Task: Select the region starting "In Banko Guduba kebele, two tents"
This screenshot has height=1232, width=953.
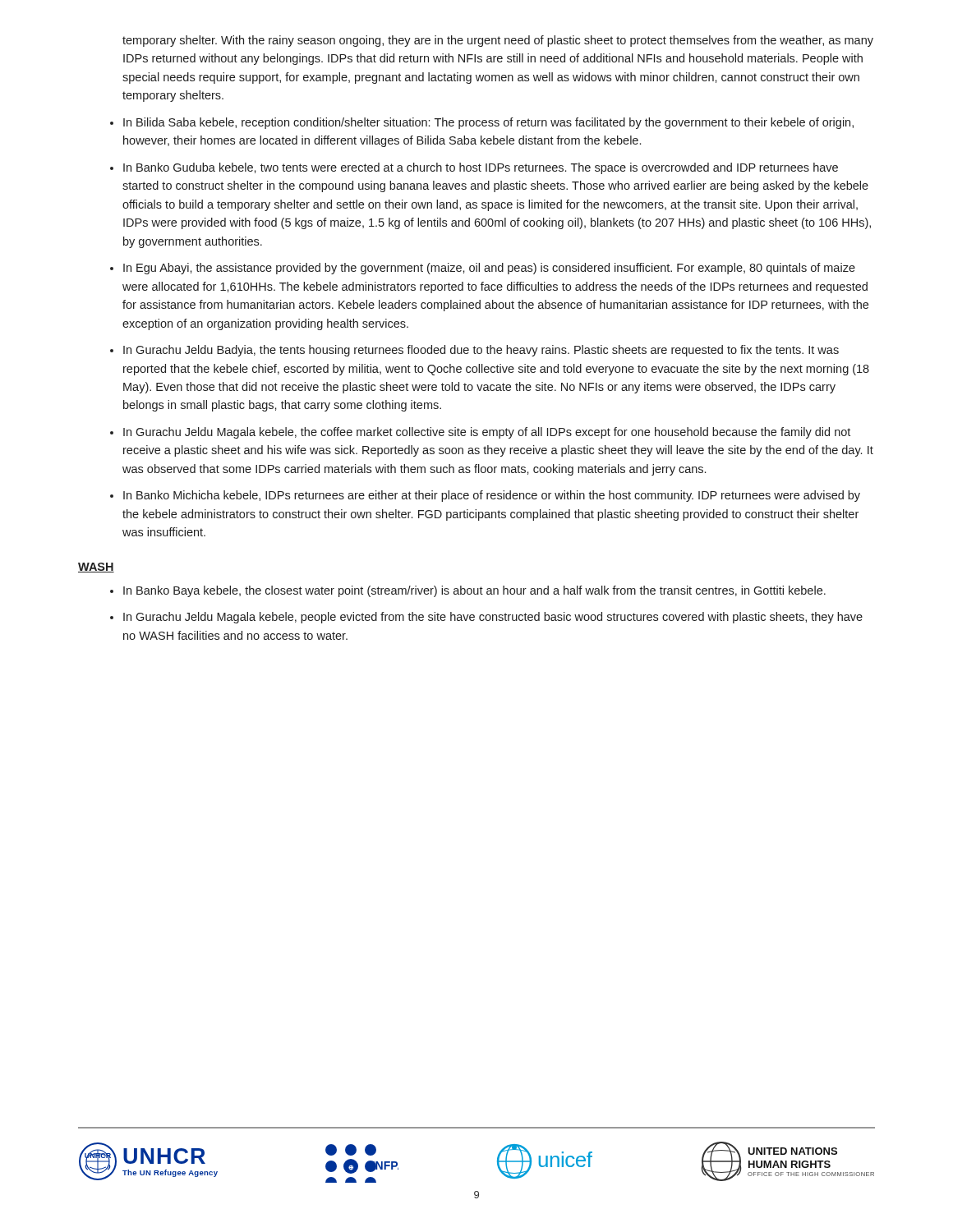Action: coord(497,204)
